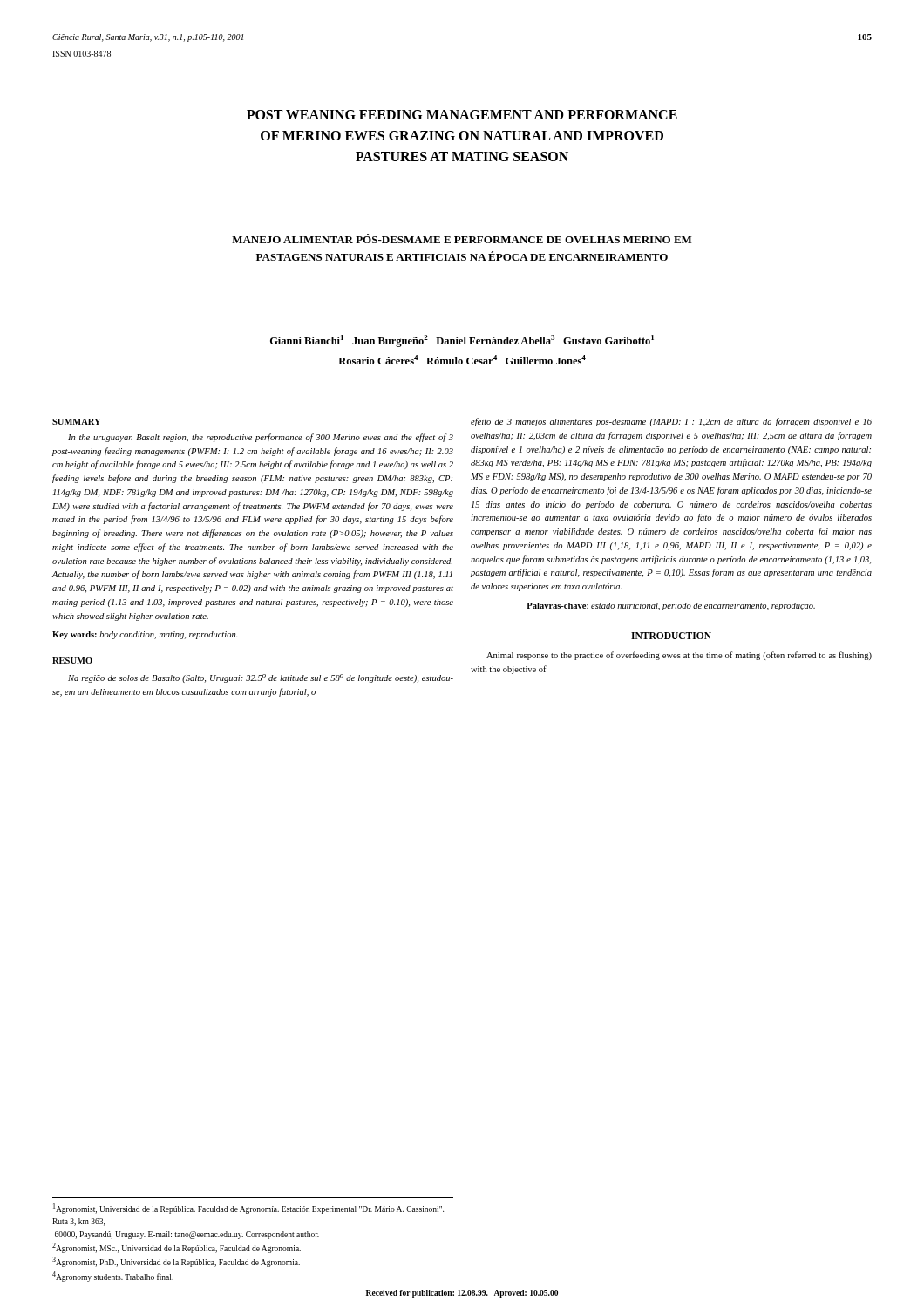Locate the passage starting "Na região de solos de"
The width and height of the screenshot is (924, 1308).
pyautogui.click(x=253, y=684)
